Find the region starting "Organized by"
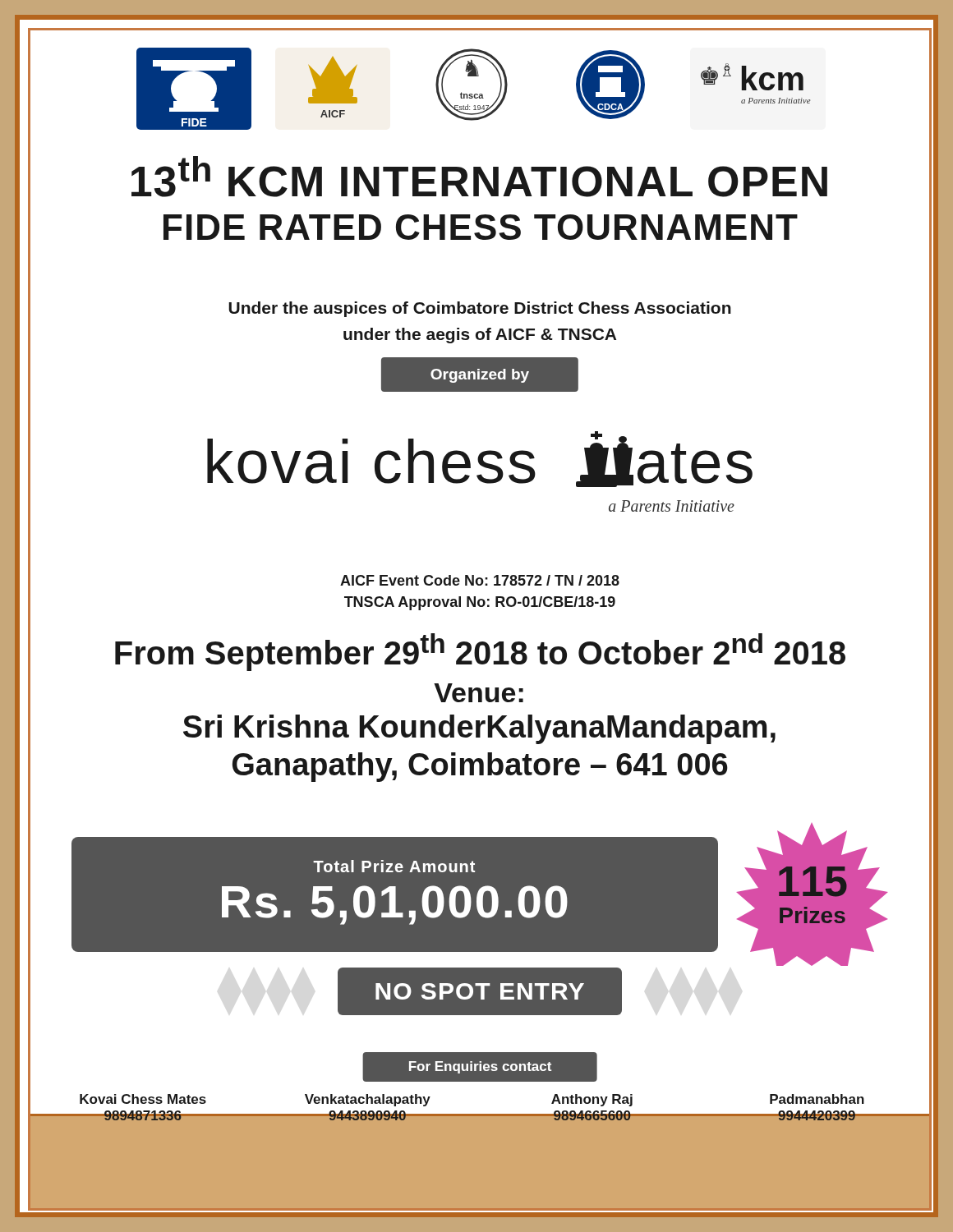This screenshot has height=1232, width=953. (480, 374)
